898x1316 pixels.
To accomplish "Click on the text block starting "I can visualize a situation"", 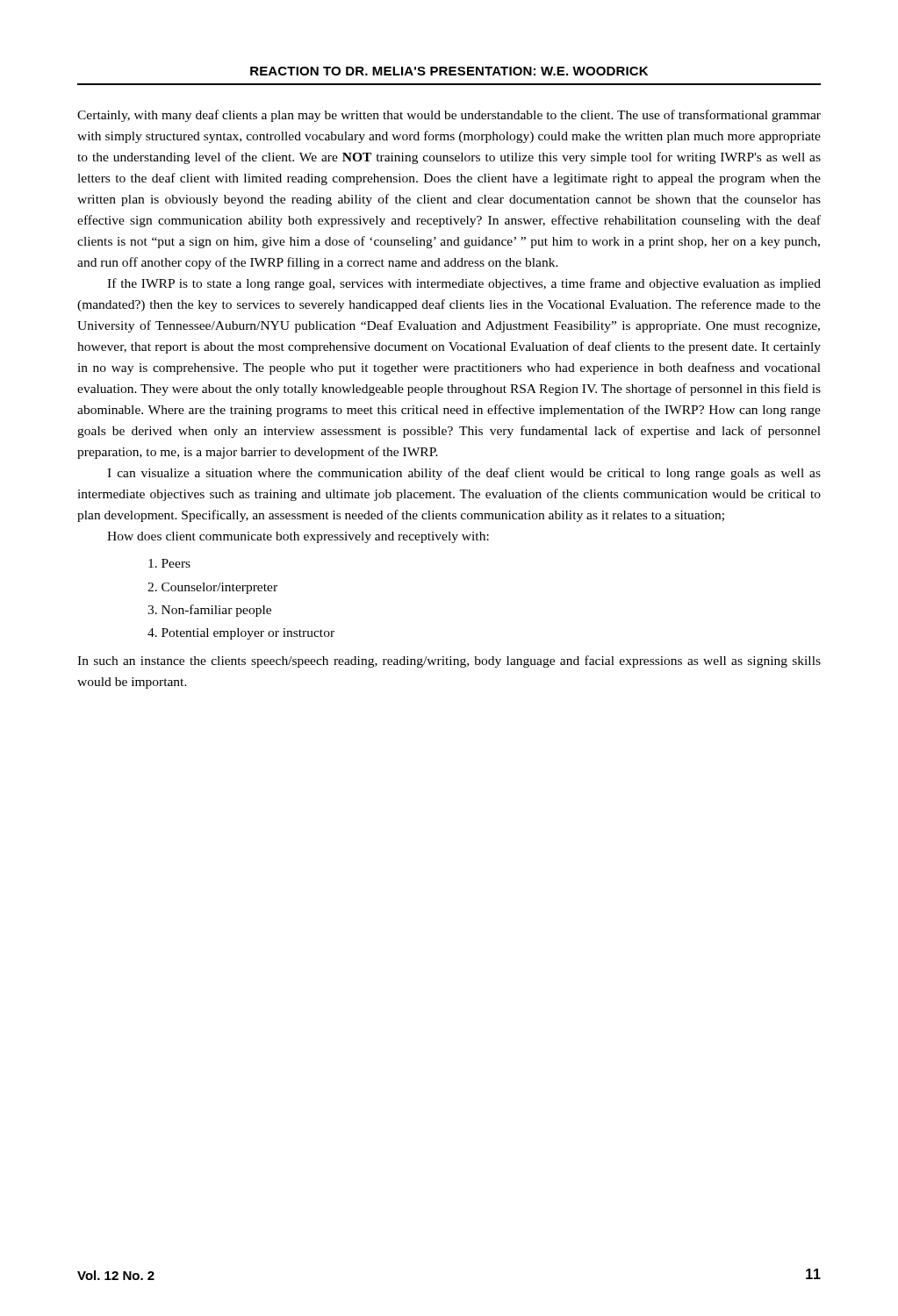I will pos(449,494).
